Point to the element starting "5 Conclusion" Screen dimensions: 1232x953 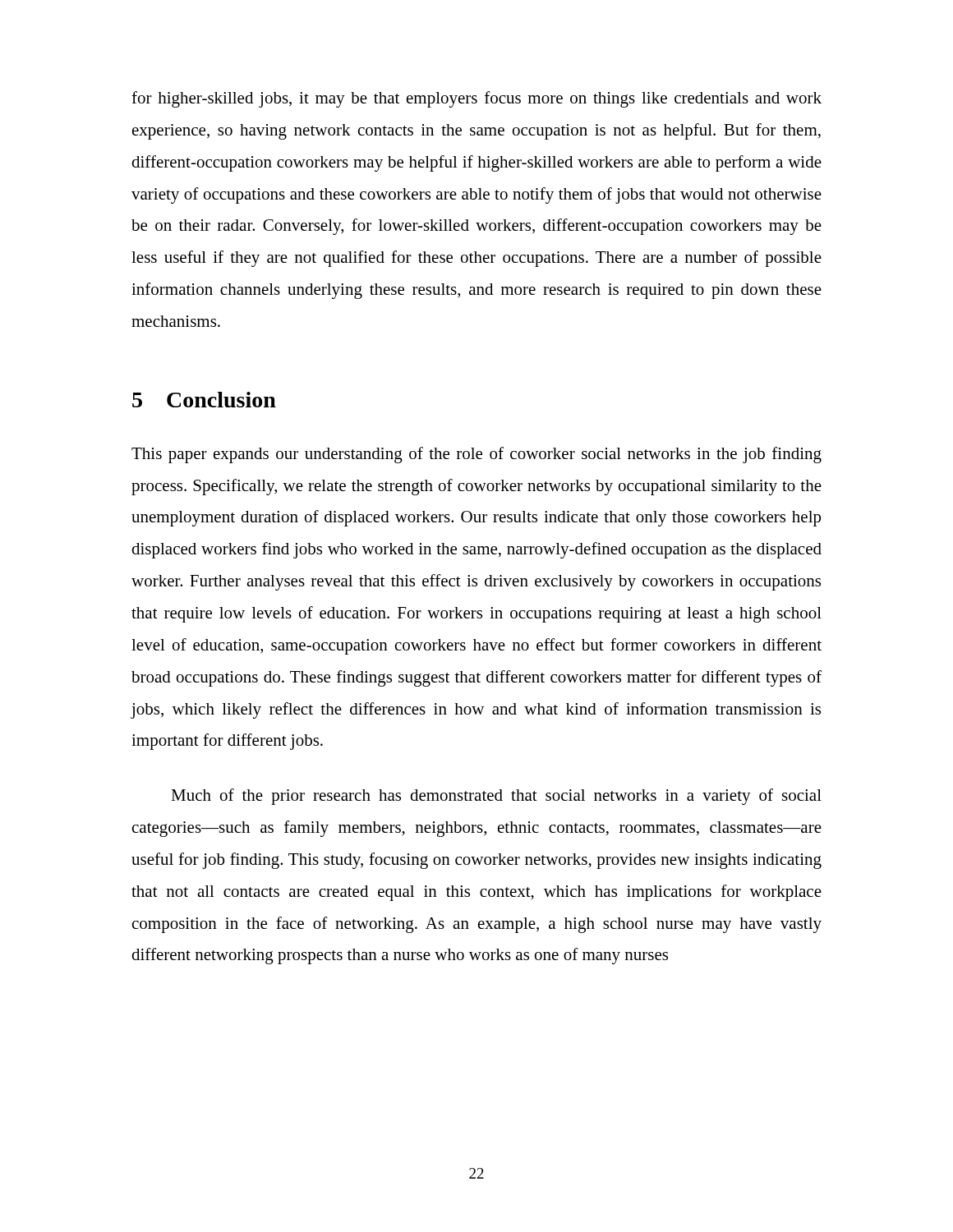coord(204,399)
